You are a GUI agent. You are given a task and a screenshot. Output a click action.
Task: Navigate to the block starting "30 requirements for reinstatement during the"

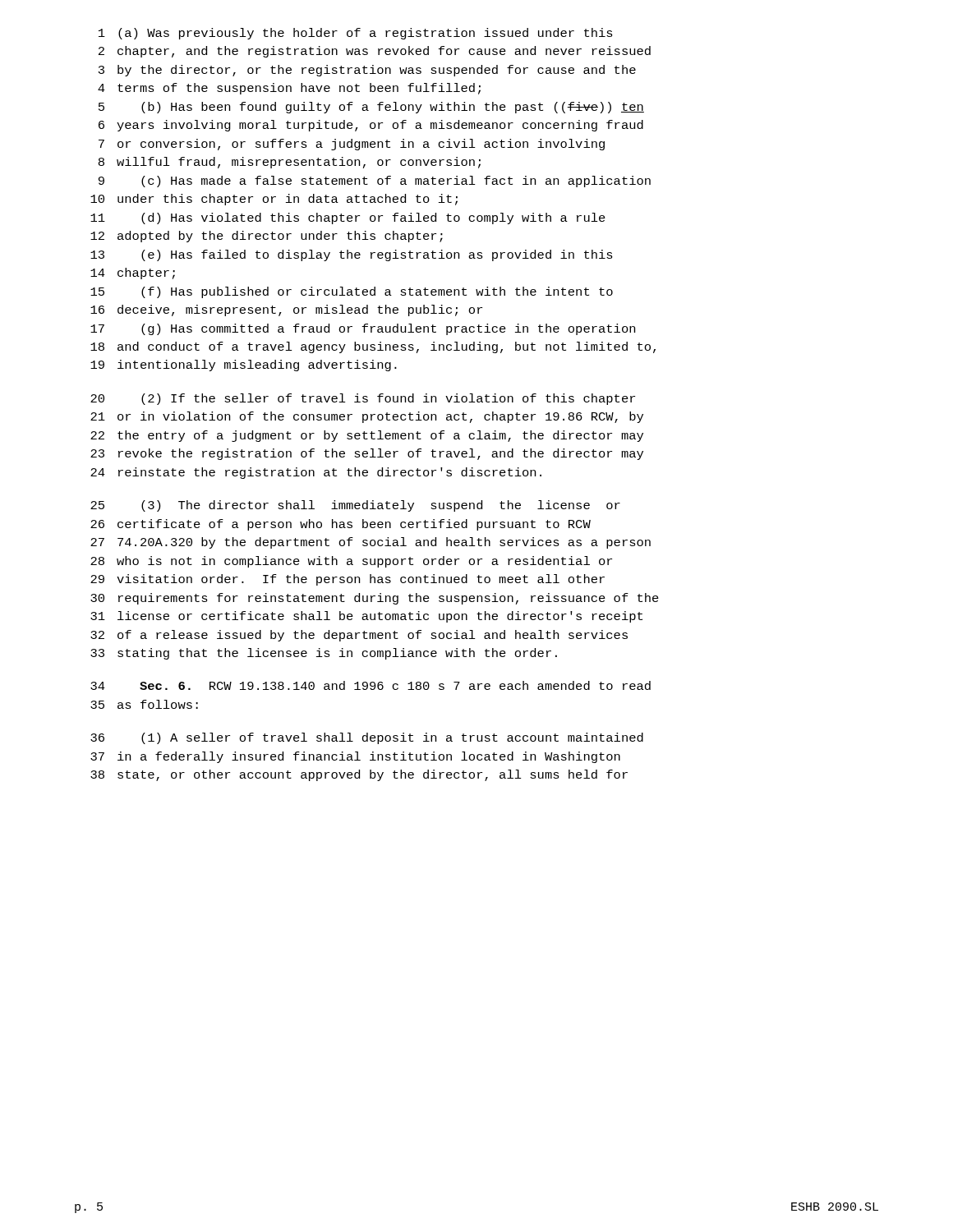[476, 599]
